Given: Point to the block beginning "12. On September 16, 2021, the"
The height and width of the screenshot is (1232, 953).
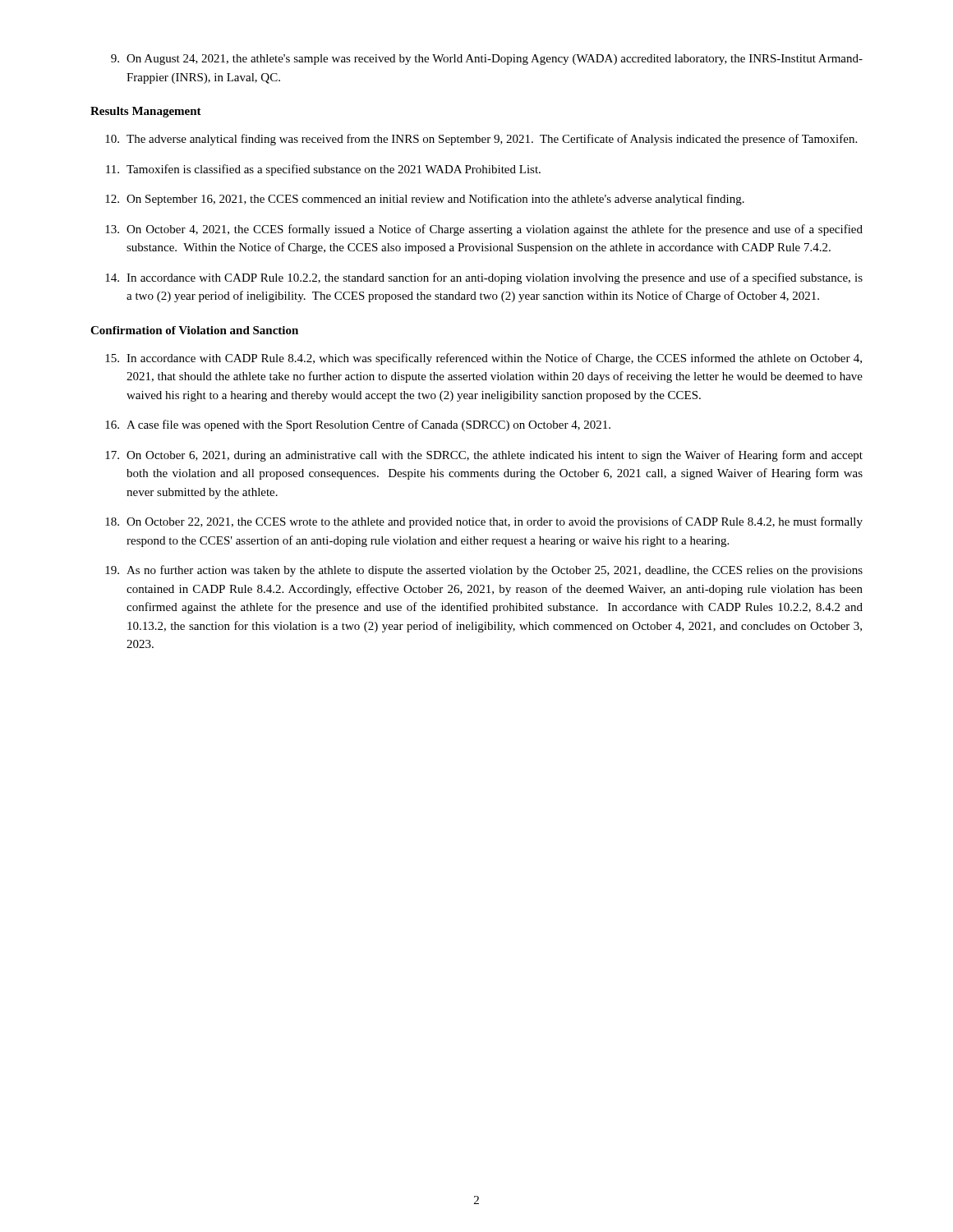Looking at the screenshot, I should click(476, 199).
